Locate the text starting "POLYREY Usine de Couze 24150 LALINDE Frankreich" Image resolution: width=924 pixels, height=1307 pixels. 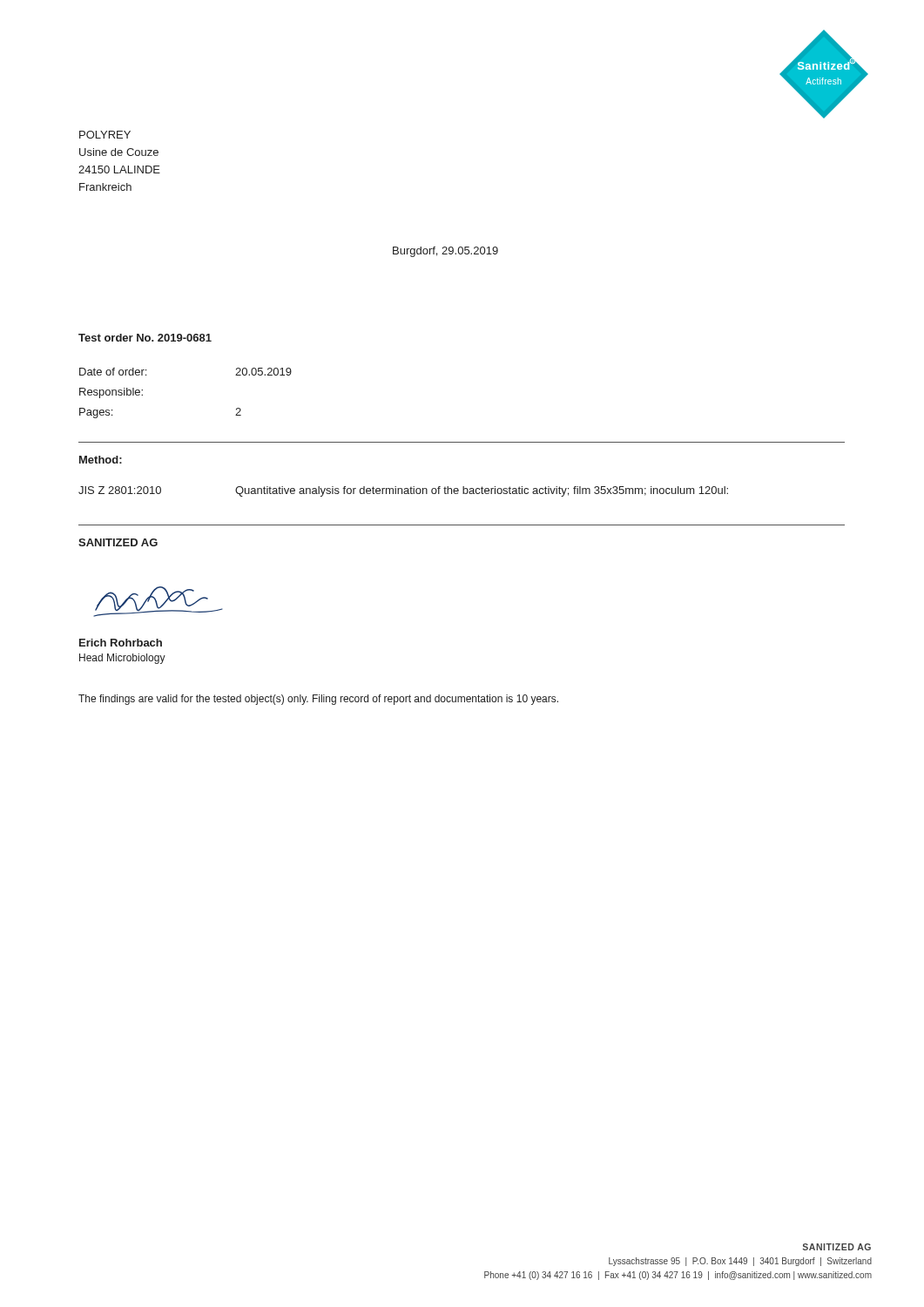coord(119,161)
